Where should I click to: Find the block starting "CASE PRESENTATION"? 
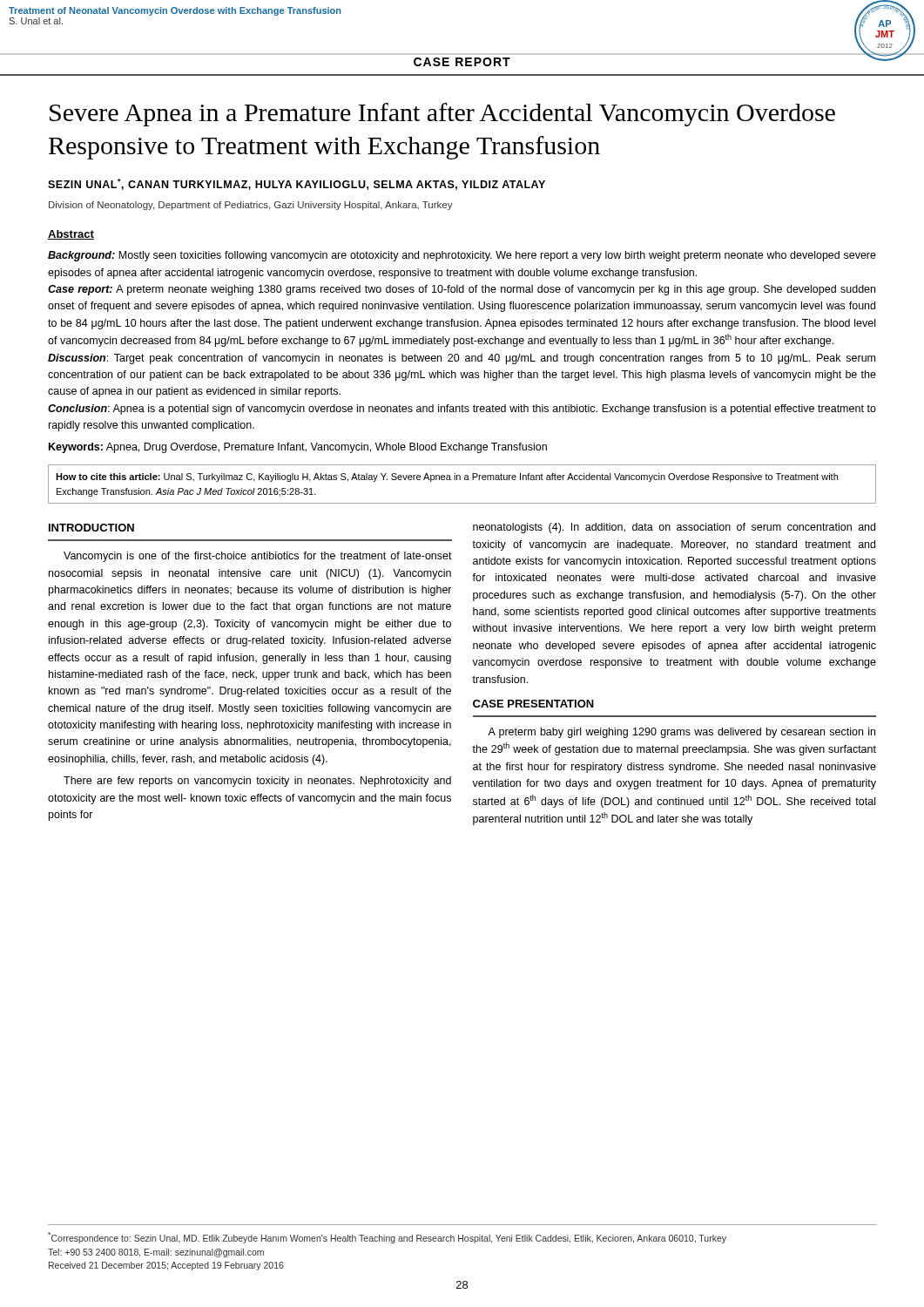pyautogui.click(x=533, y=704)
